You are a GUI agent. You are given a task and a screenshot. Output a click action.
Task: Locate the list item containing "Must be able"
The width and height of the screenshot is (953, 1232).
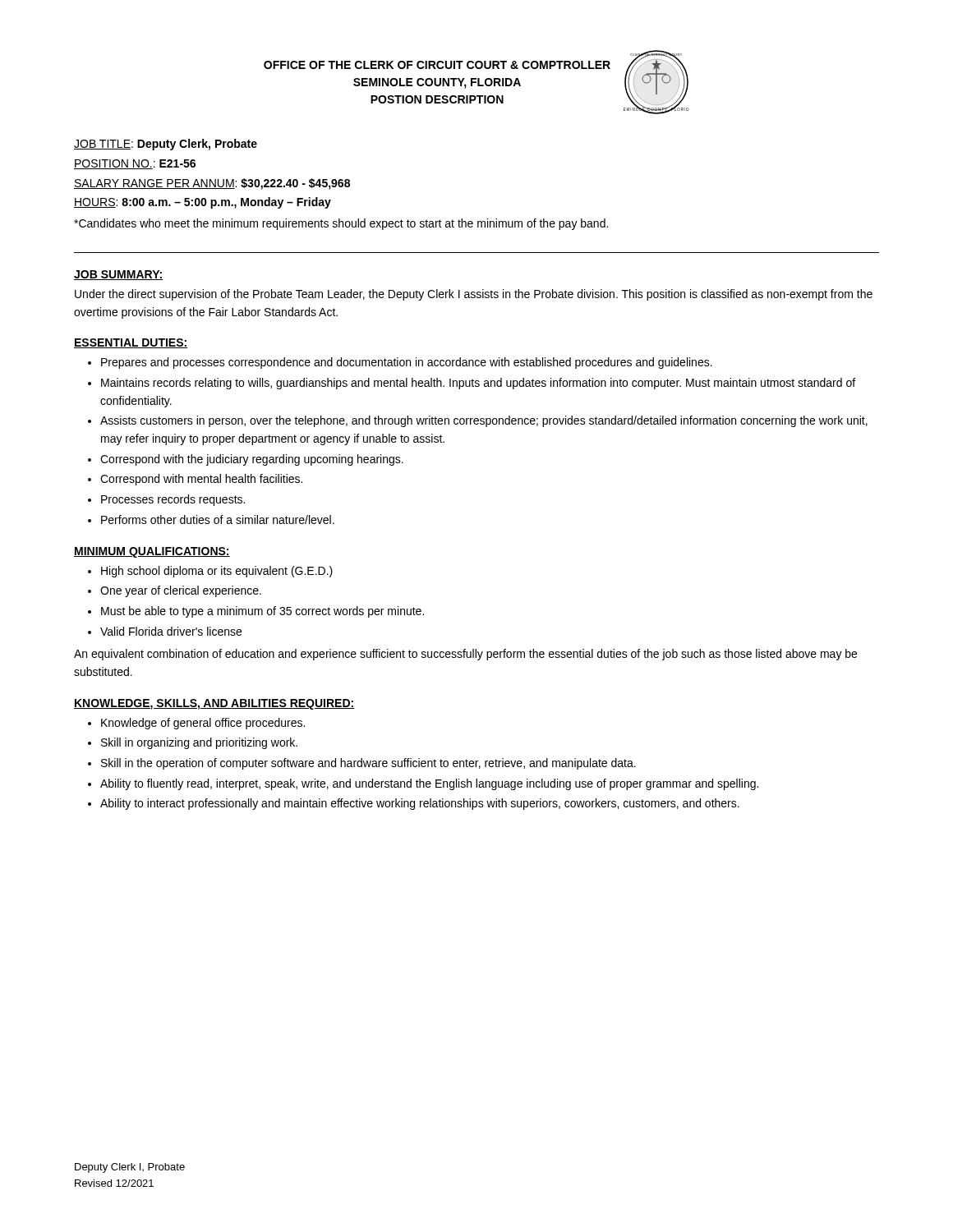(x=263, y=611)
